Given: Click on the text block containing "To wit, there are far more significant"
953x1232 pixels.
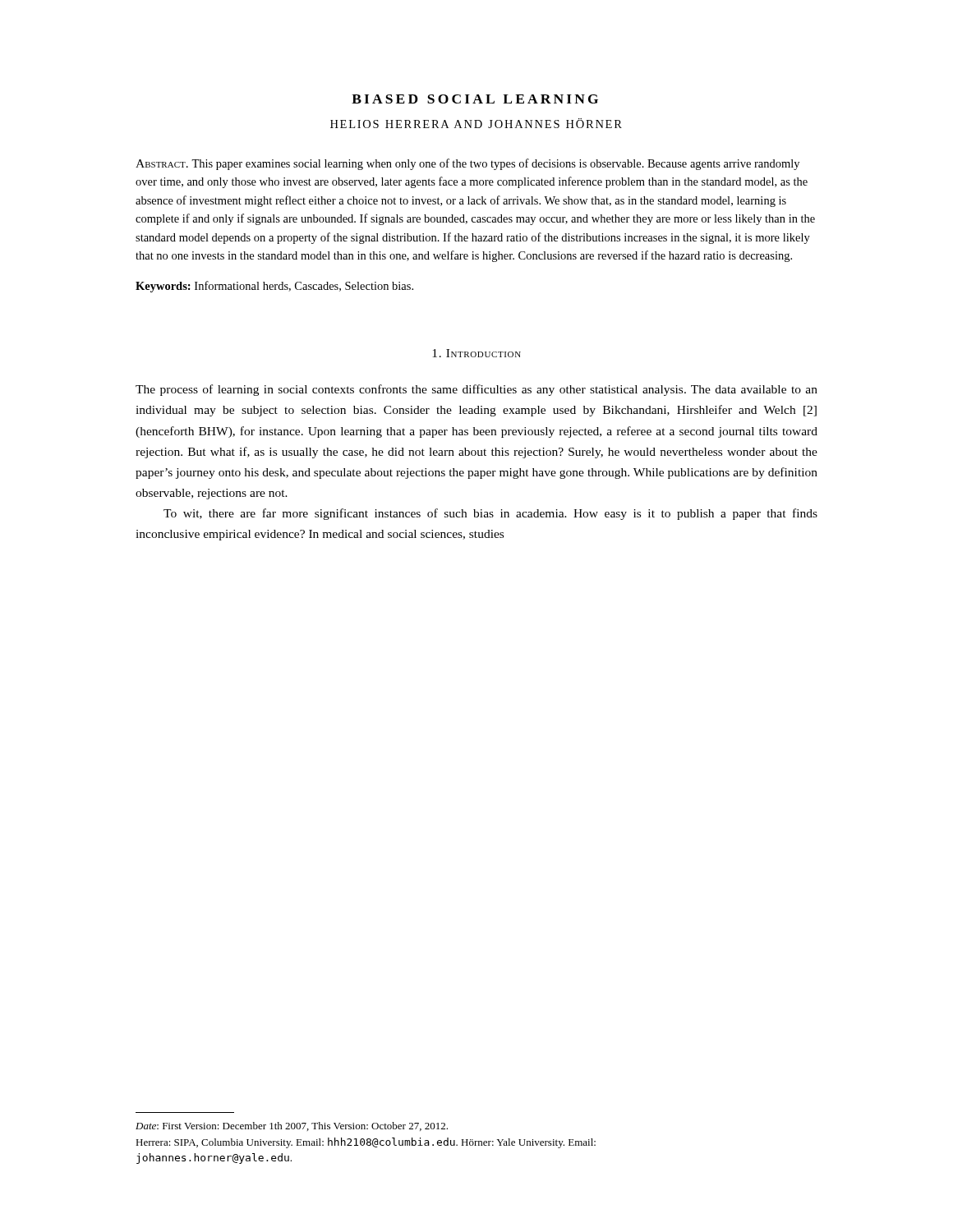Looking at the screenshot, I should [476, 523].
